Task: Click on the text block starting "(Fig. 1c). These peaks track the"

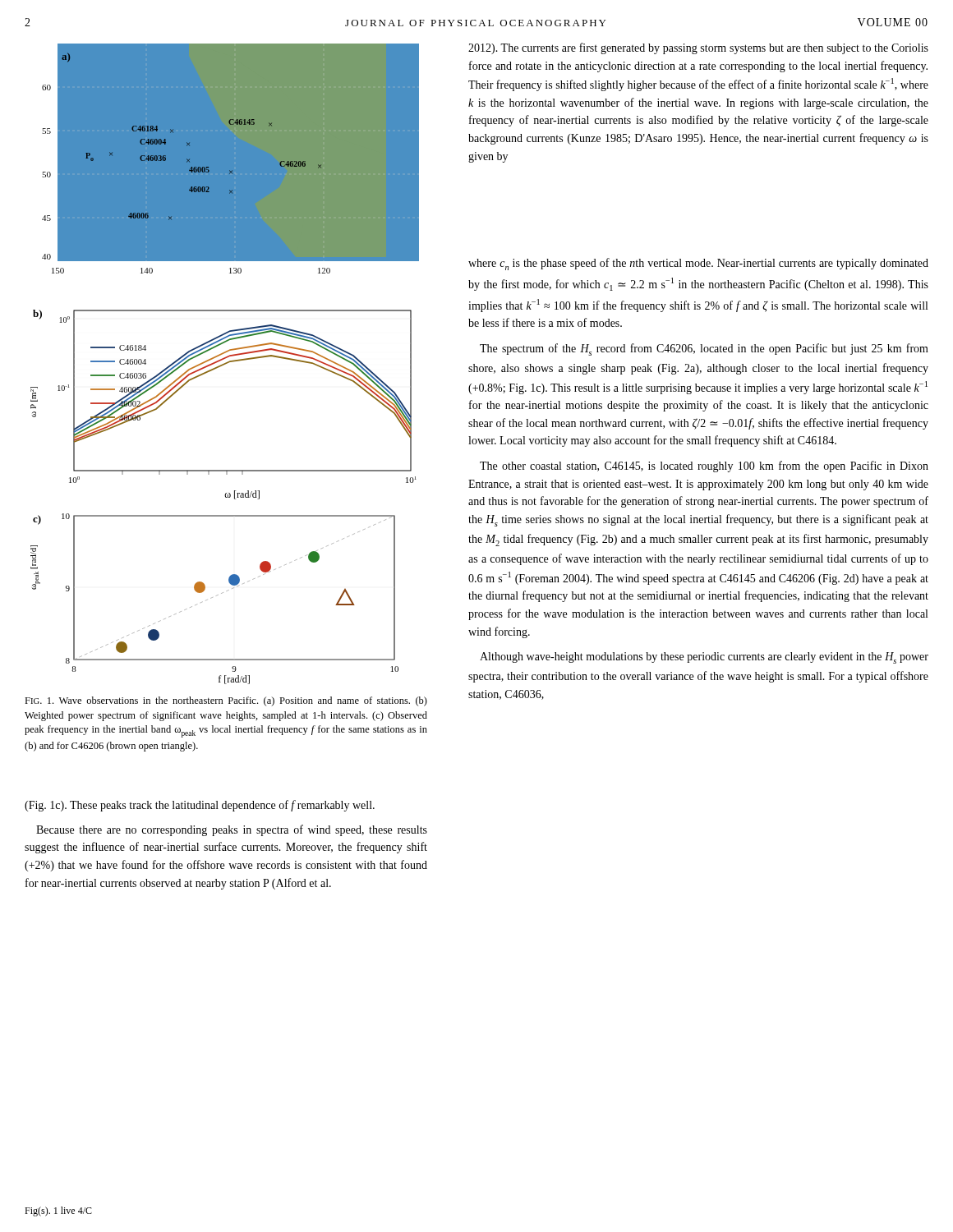Action: (x=226, y=845)
